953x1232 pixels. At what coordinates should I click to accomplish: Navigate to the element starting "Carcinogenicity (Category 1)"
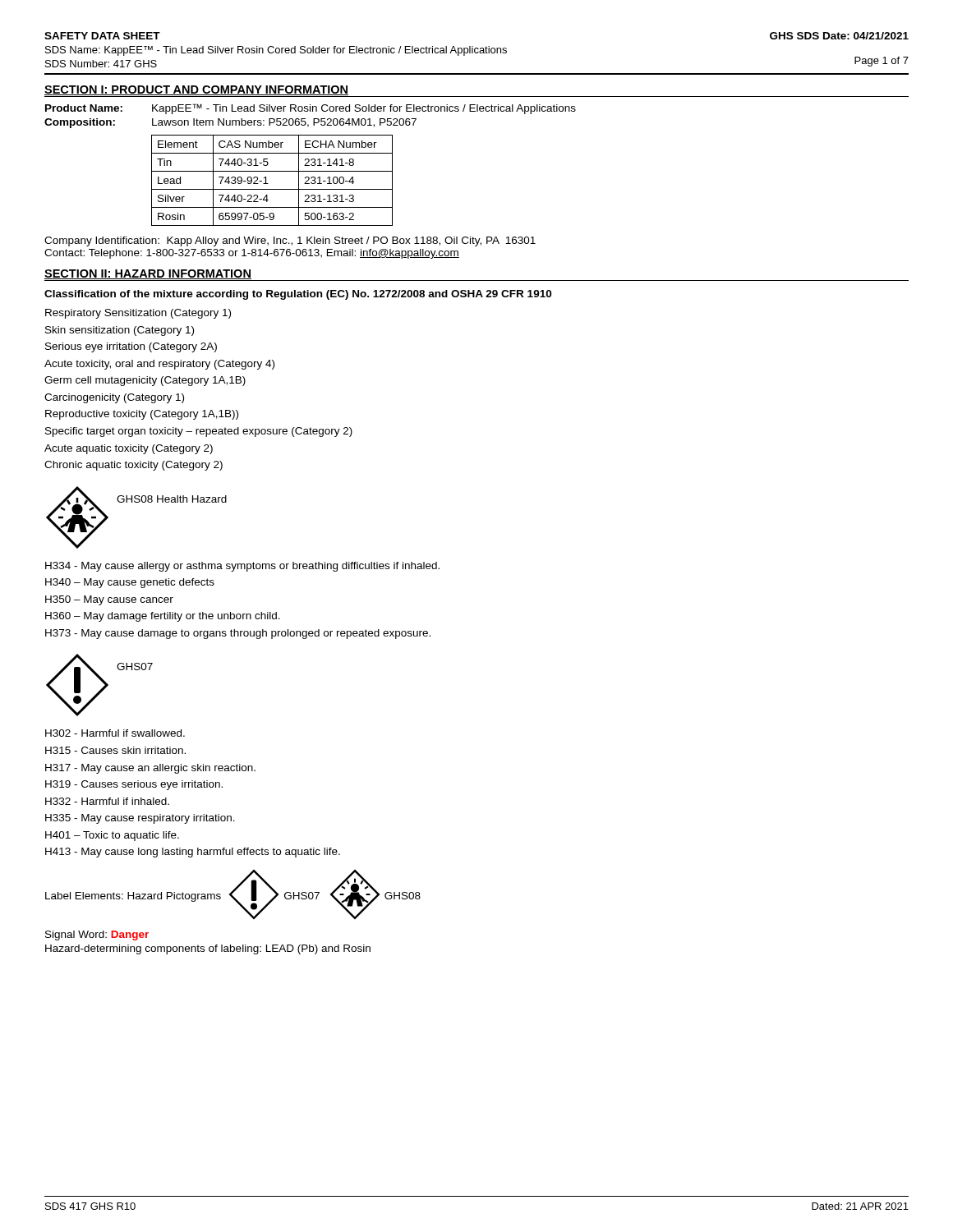pyautogui.click(x=115, y=397)
